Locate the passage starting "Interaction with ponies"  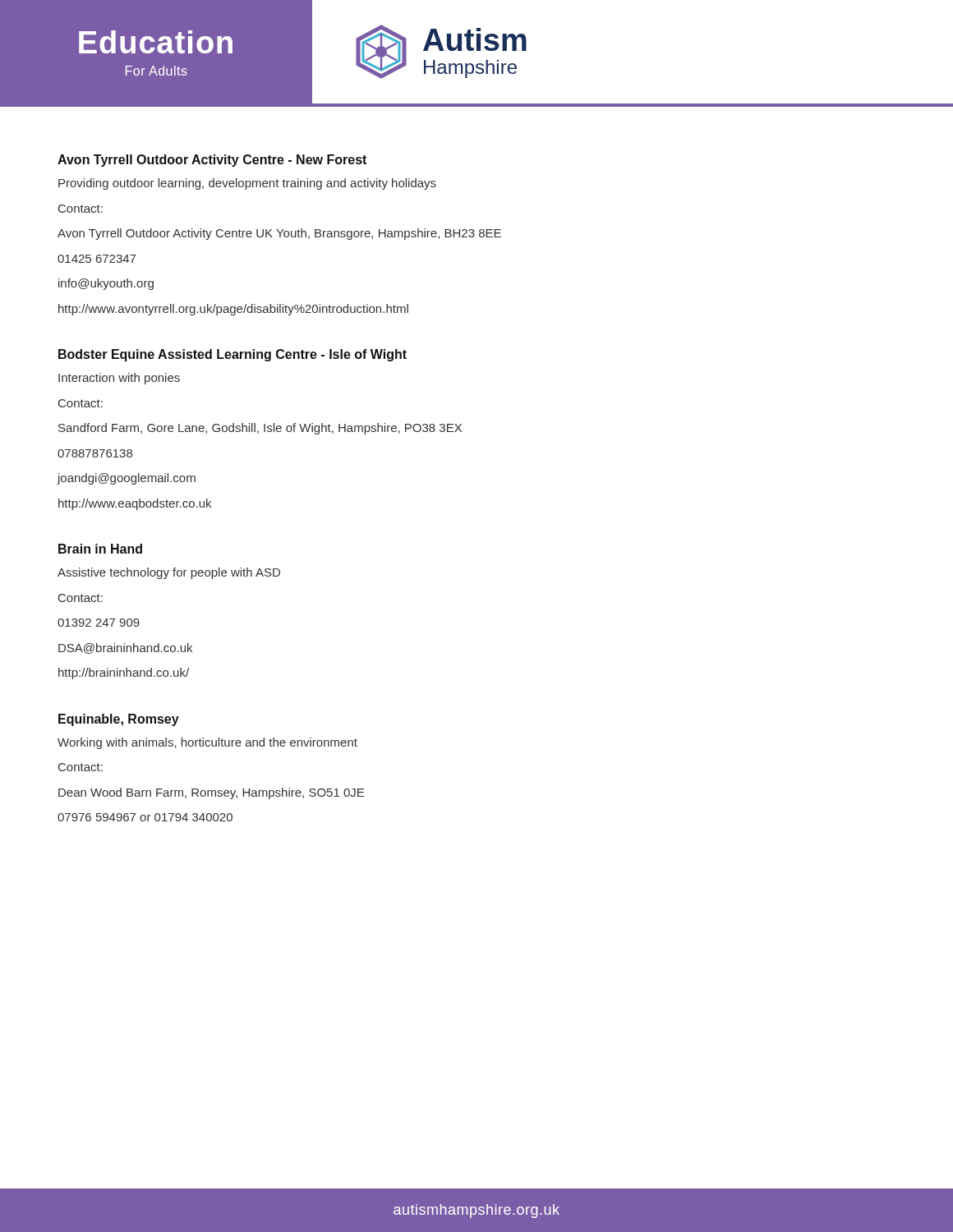pos(119,377)
